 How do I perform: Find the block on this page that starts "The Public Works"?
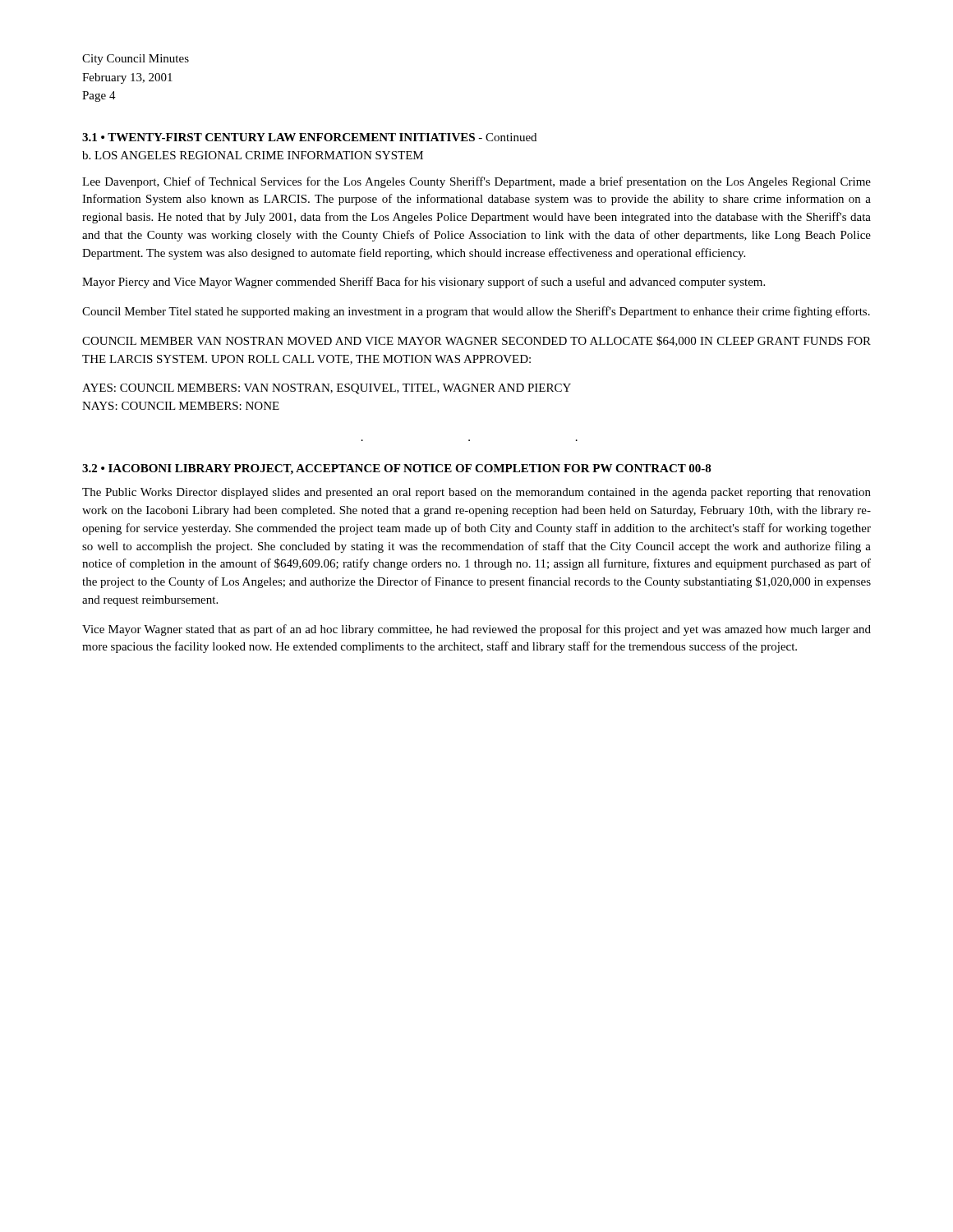(x=476, y=546)
